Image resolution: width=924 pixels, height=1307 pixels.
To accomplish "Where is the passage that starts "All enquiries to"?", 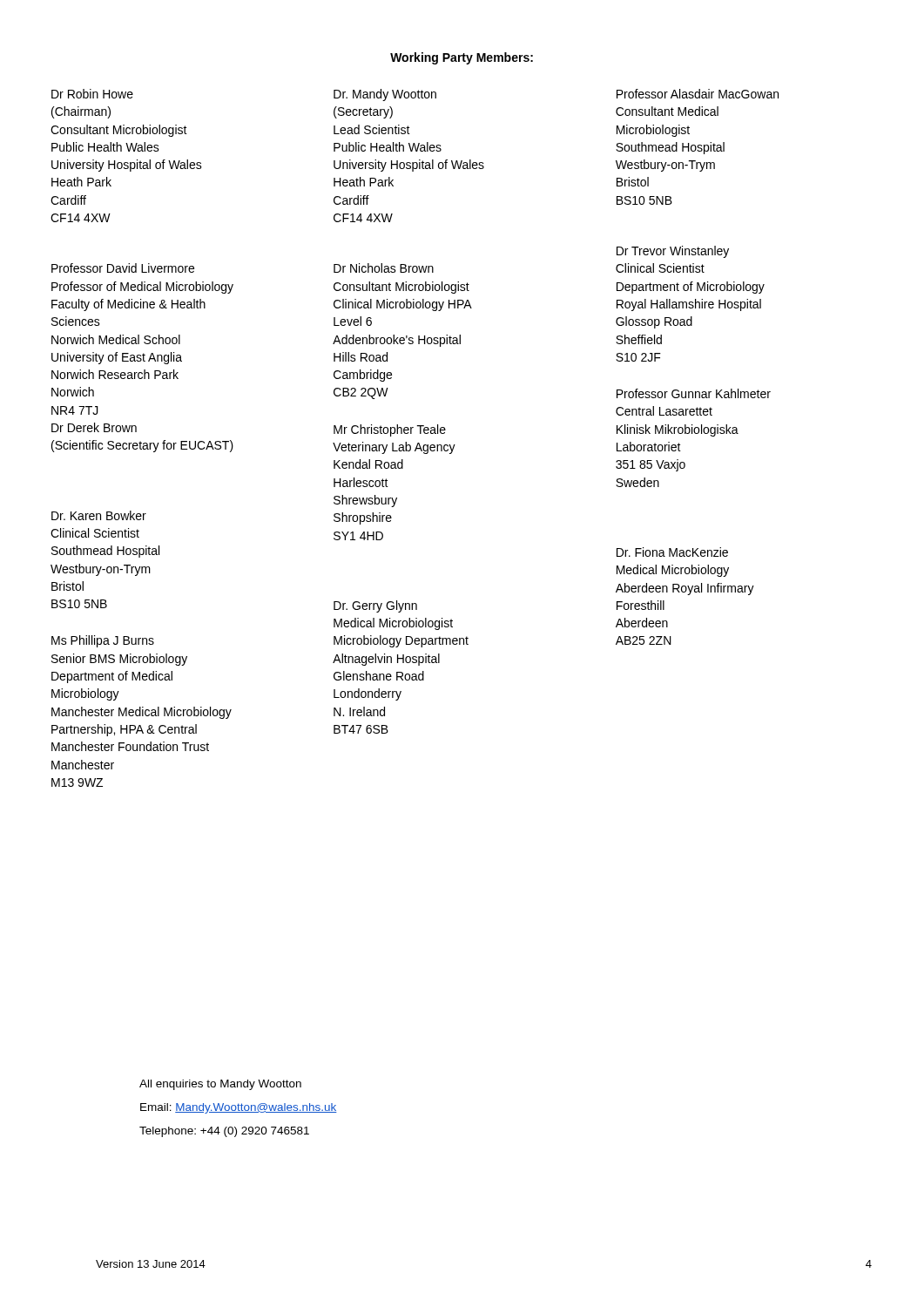I will 221,1084.
